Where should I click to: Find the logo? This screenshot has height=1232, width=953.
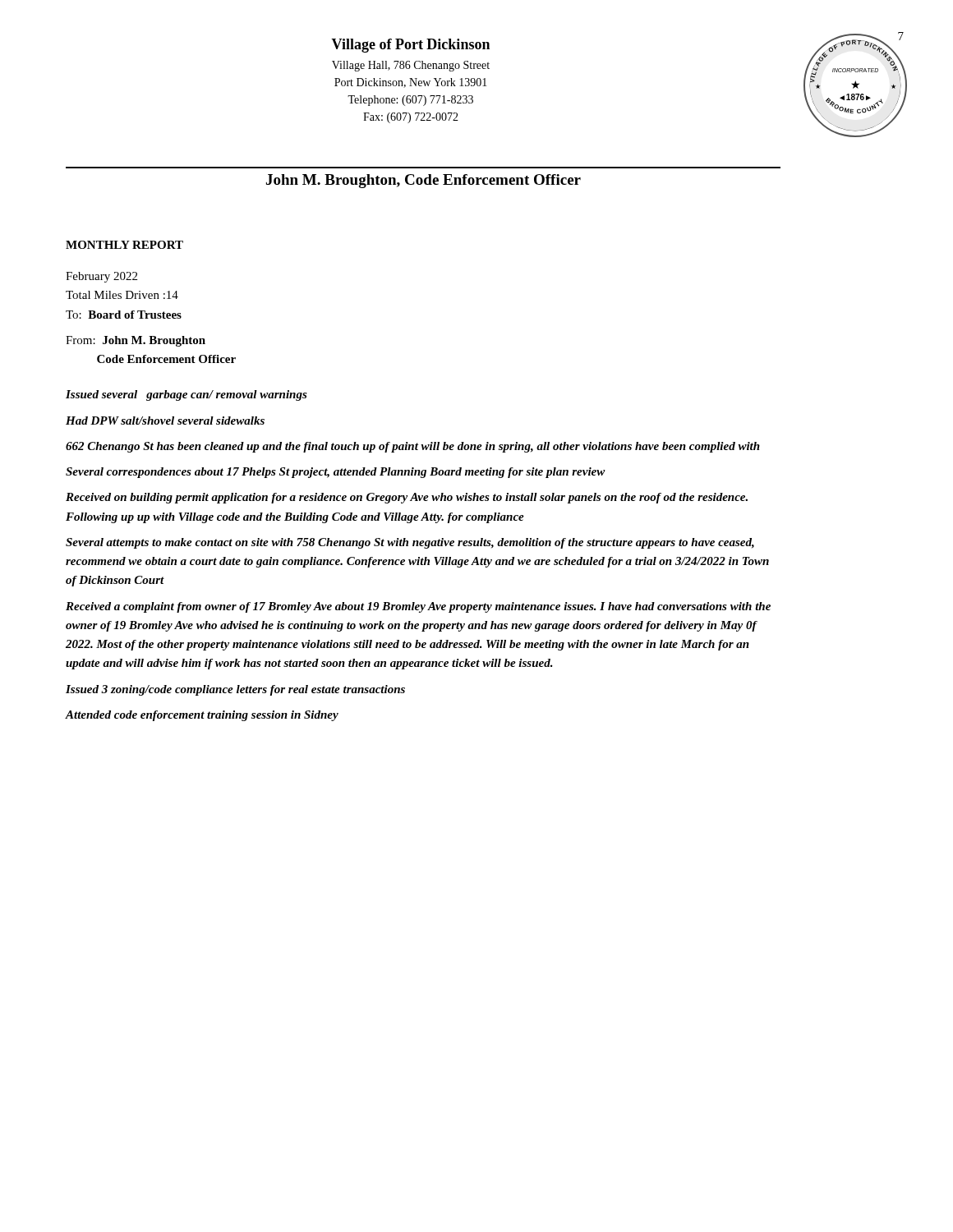tap(855, 85)
